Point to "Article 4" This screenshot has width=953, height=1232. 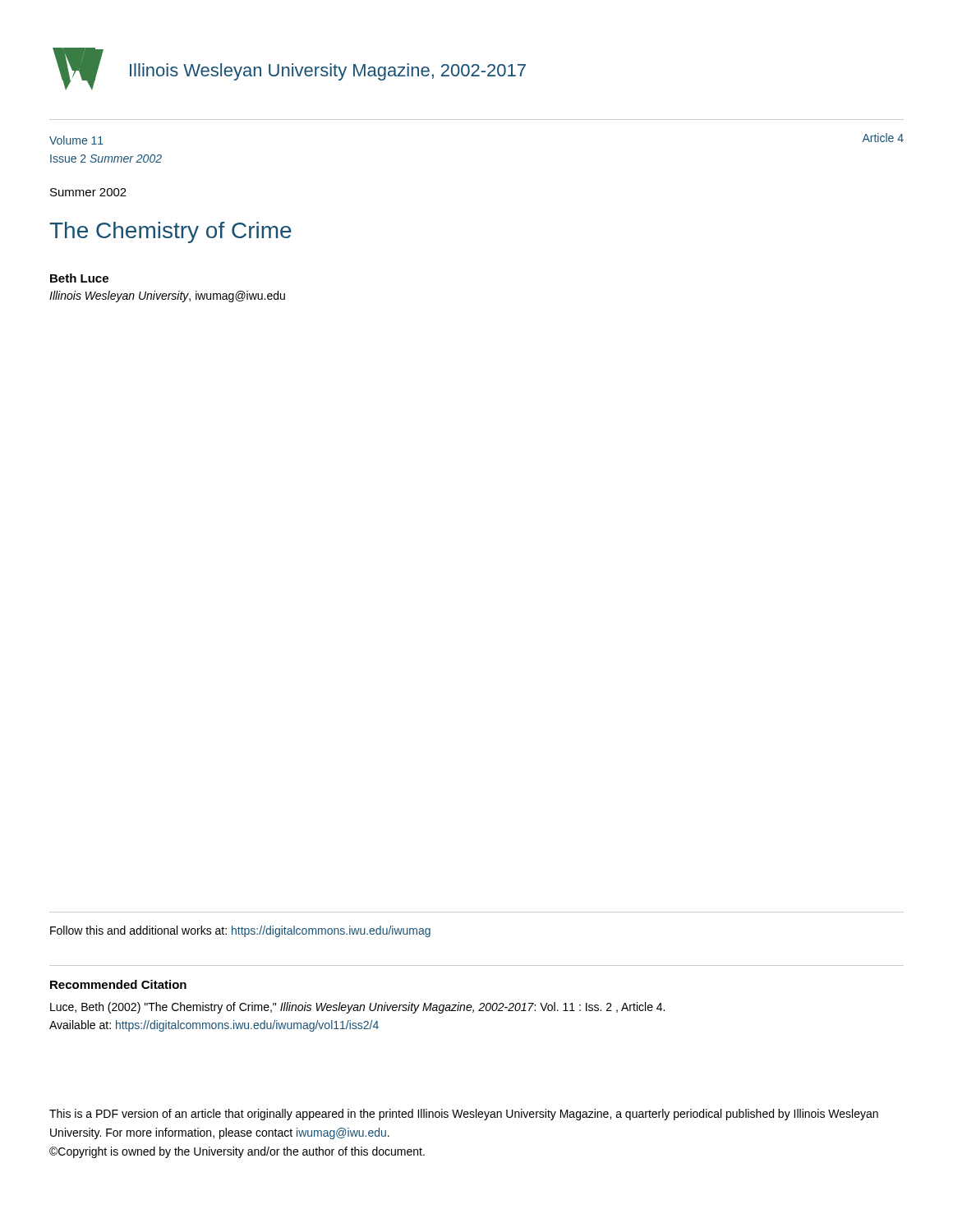coord(883,138)
